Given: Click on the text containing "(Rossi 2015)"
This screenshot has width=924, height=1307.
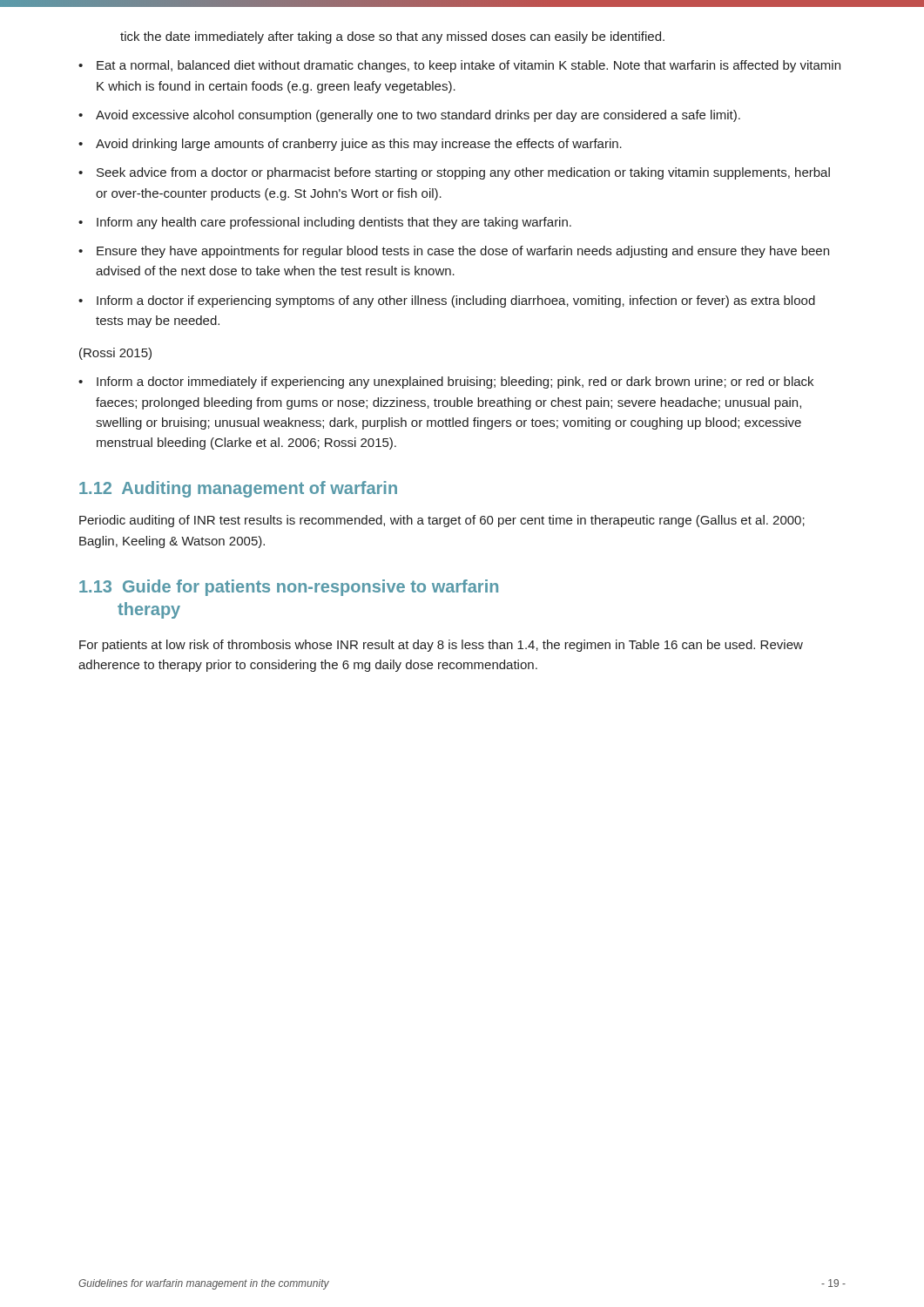Looking at the screenshot, I should 115,352.
